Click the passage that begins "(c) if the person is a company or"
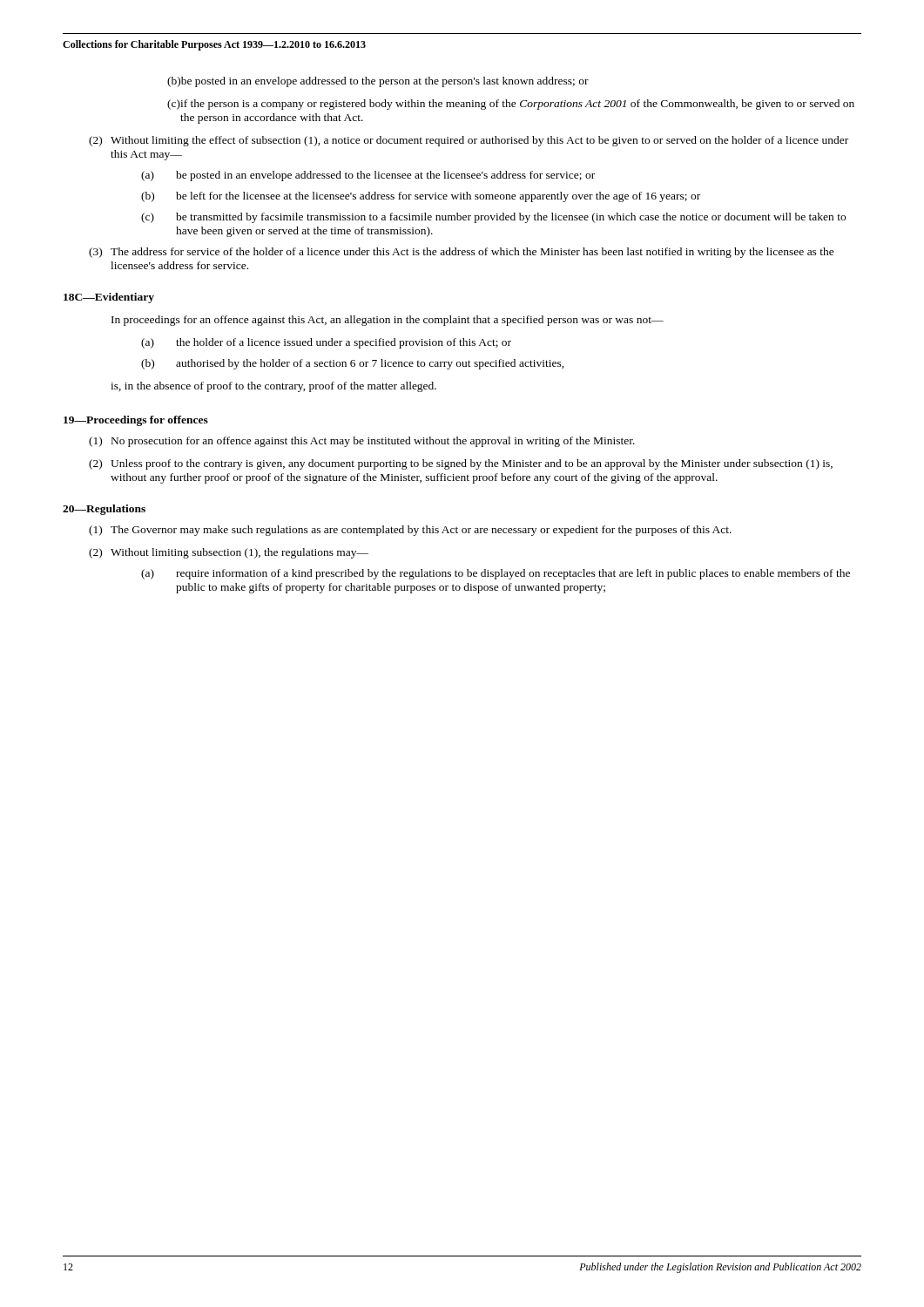Screen dimensions: 1307x924 (462, 111)
